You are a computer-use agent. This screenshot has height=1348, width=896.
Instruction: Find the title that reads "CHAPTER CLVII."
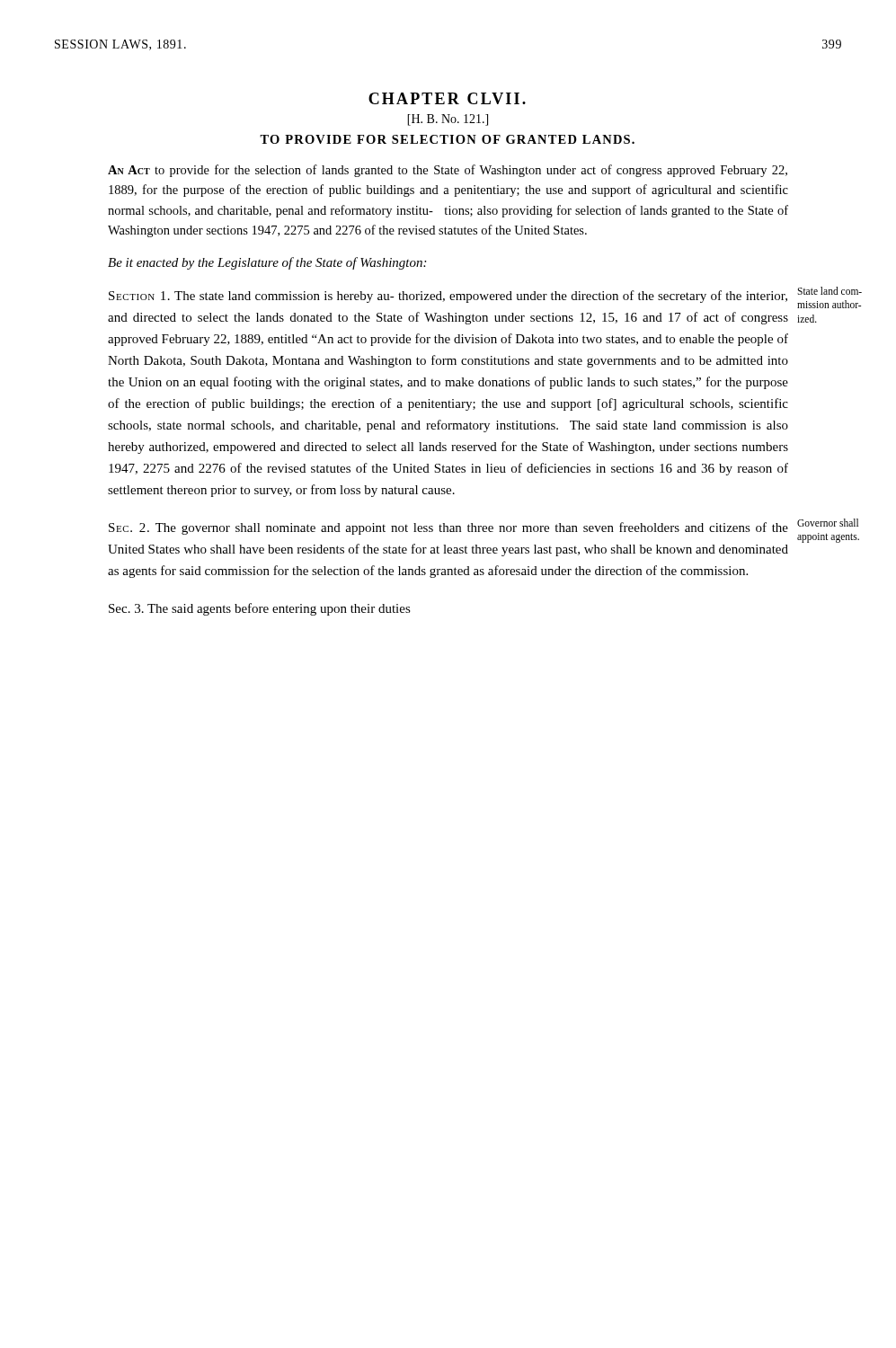click(x=448, y=99)
